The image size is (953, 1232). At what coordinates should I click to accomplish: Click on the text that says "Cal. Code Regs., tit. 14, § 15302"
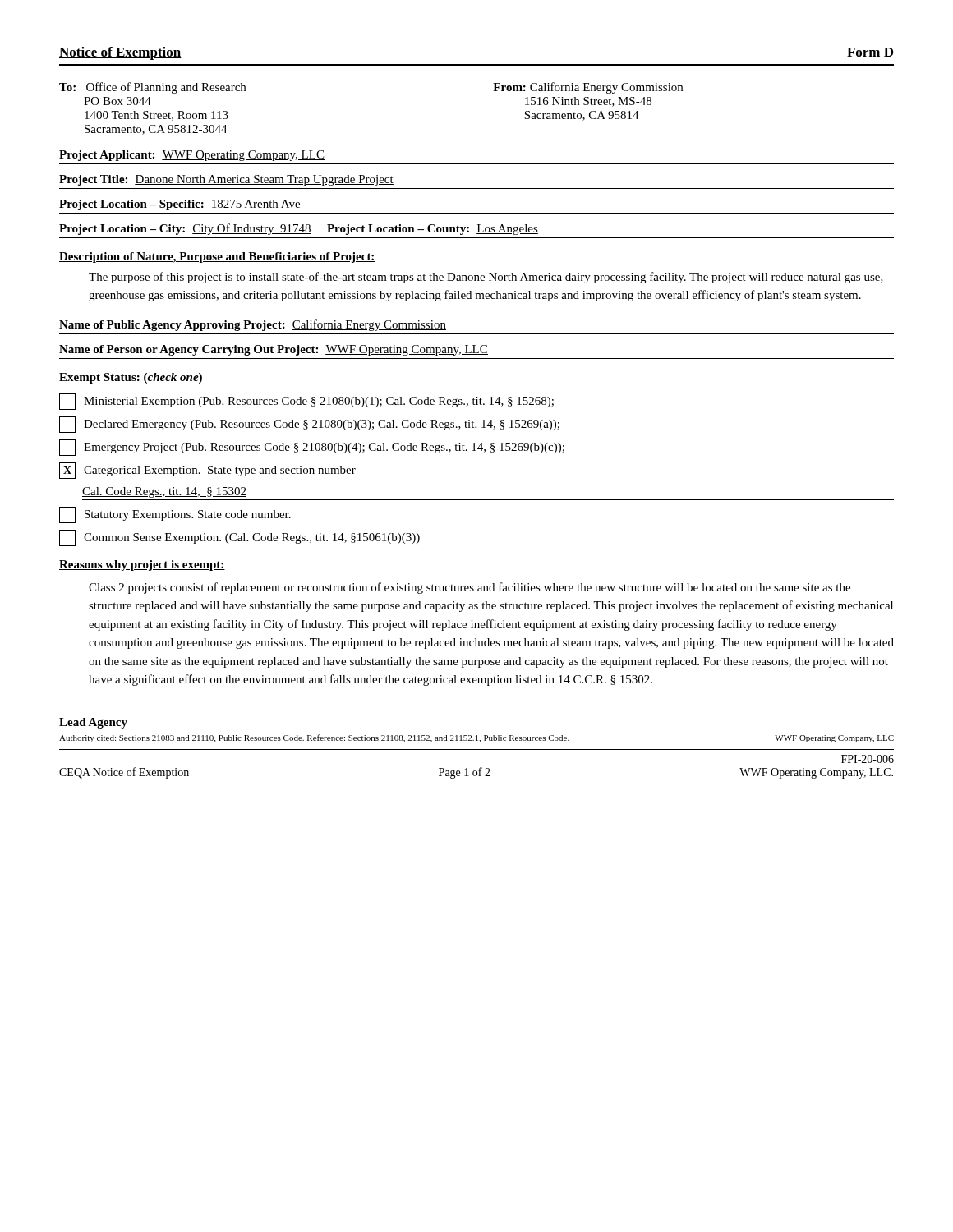coord(164,491)
